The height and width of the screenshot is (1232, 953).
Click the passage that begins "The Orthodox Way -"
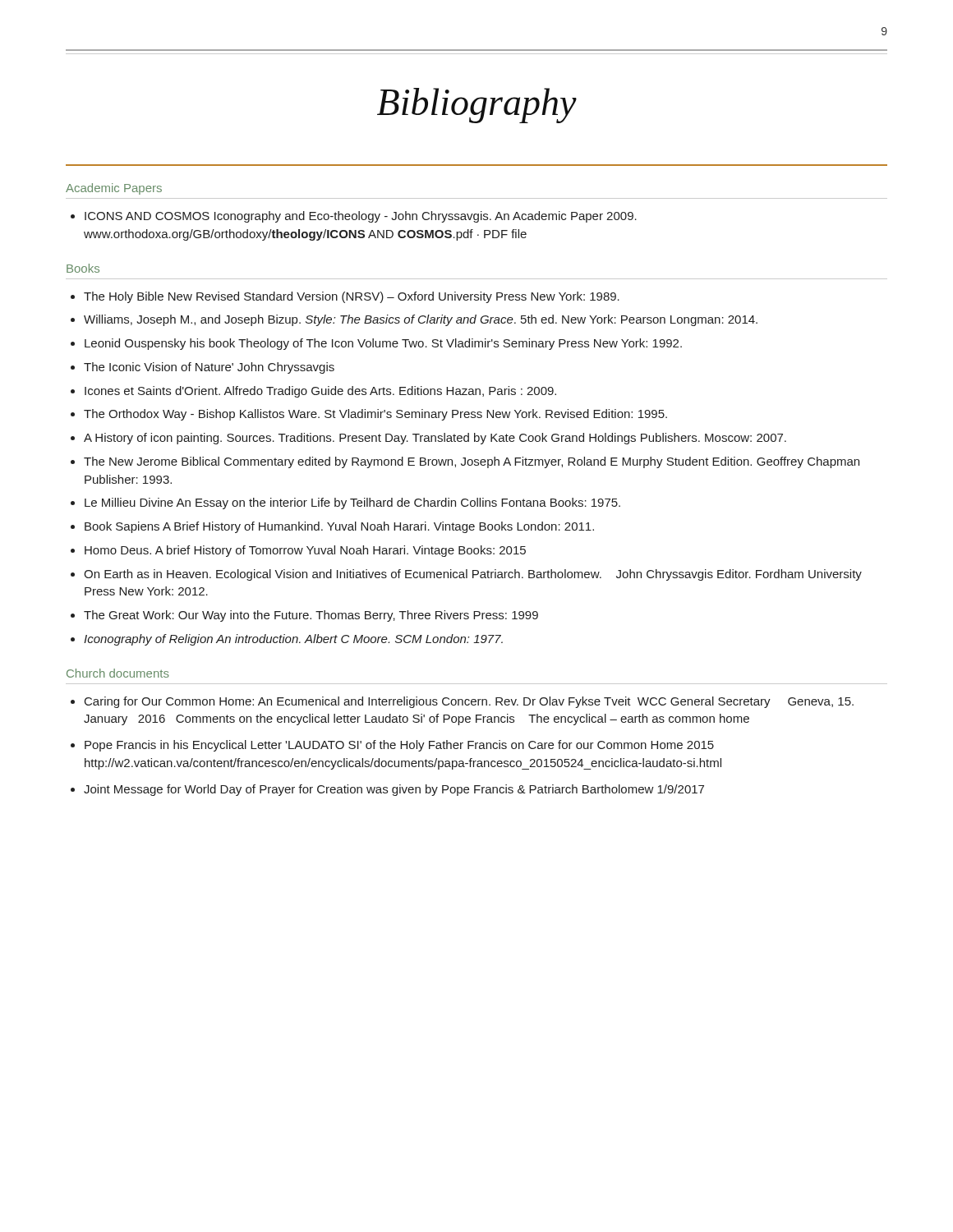376,414
